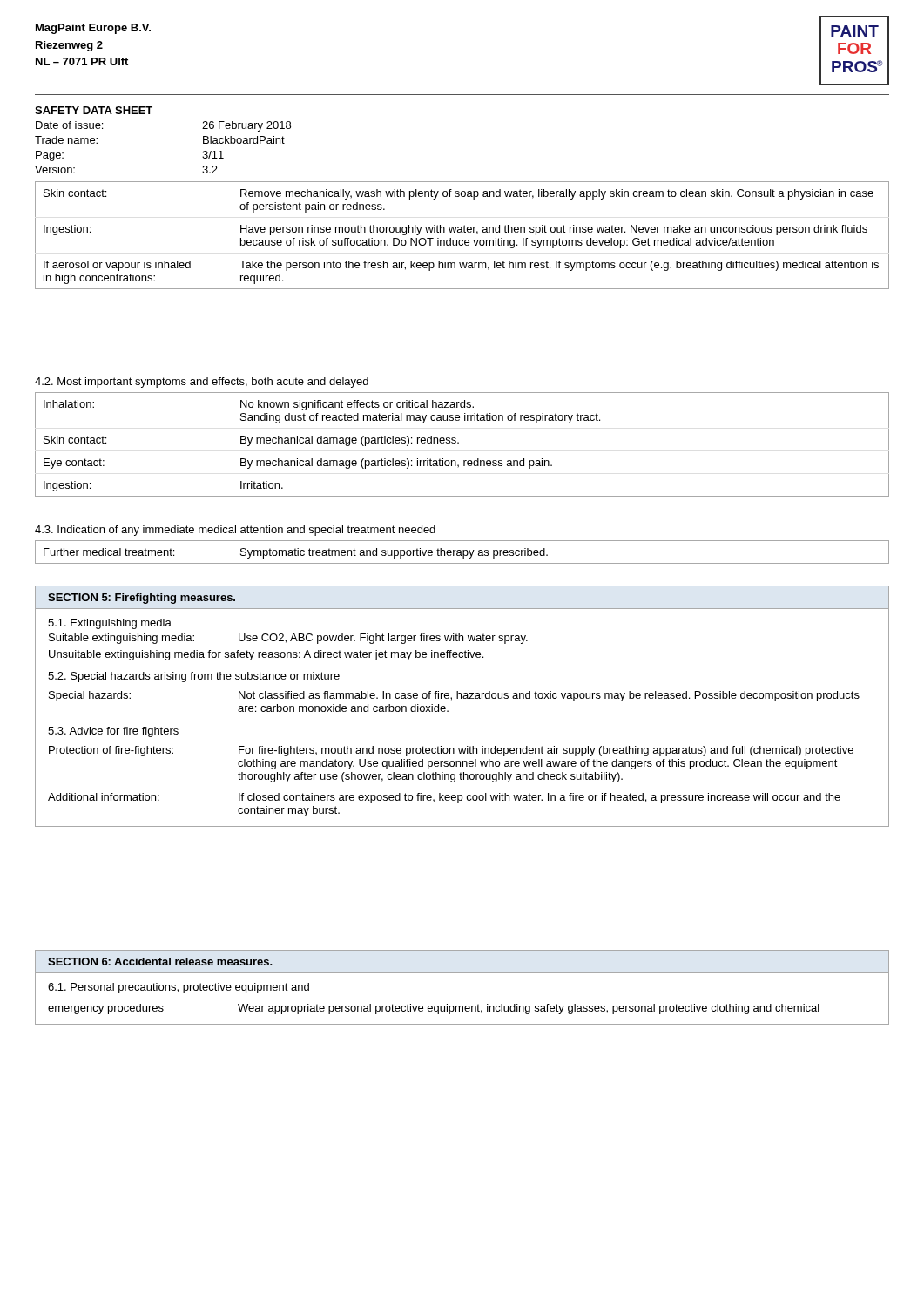Find the table that mentions "emergency procedures"
The height and width of the screenshot is (1307, 924).
[462, 1008]
